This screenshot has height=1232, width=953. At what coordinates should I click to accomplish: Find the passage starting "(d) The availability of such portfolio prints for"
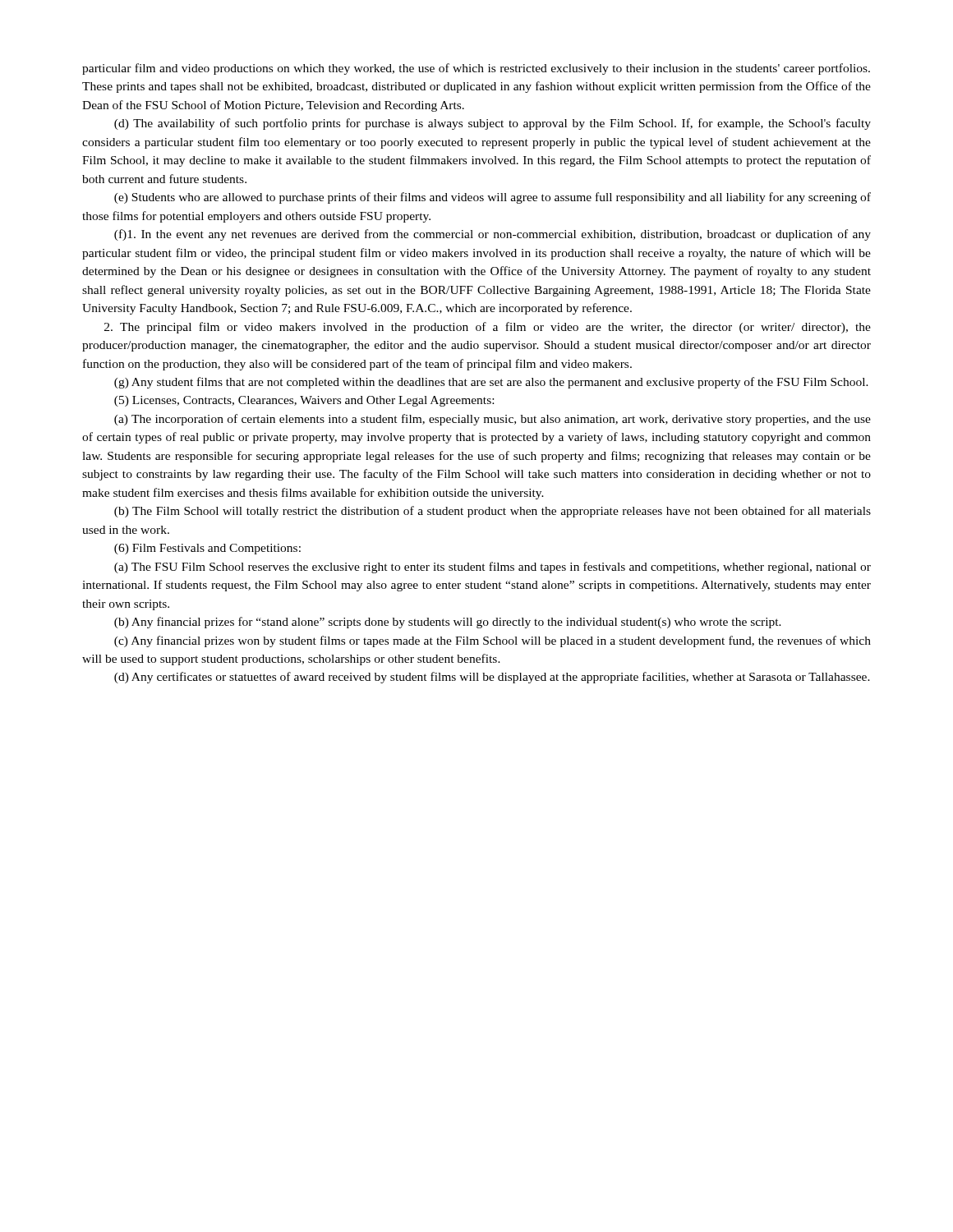click(476, 151)
